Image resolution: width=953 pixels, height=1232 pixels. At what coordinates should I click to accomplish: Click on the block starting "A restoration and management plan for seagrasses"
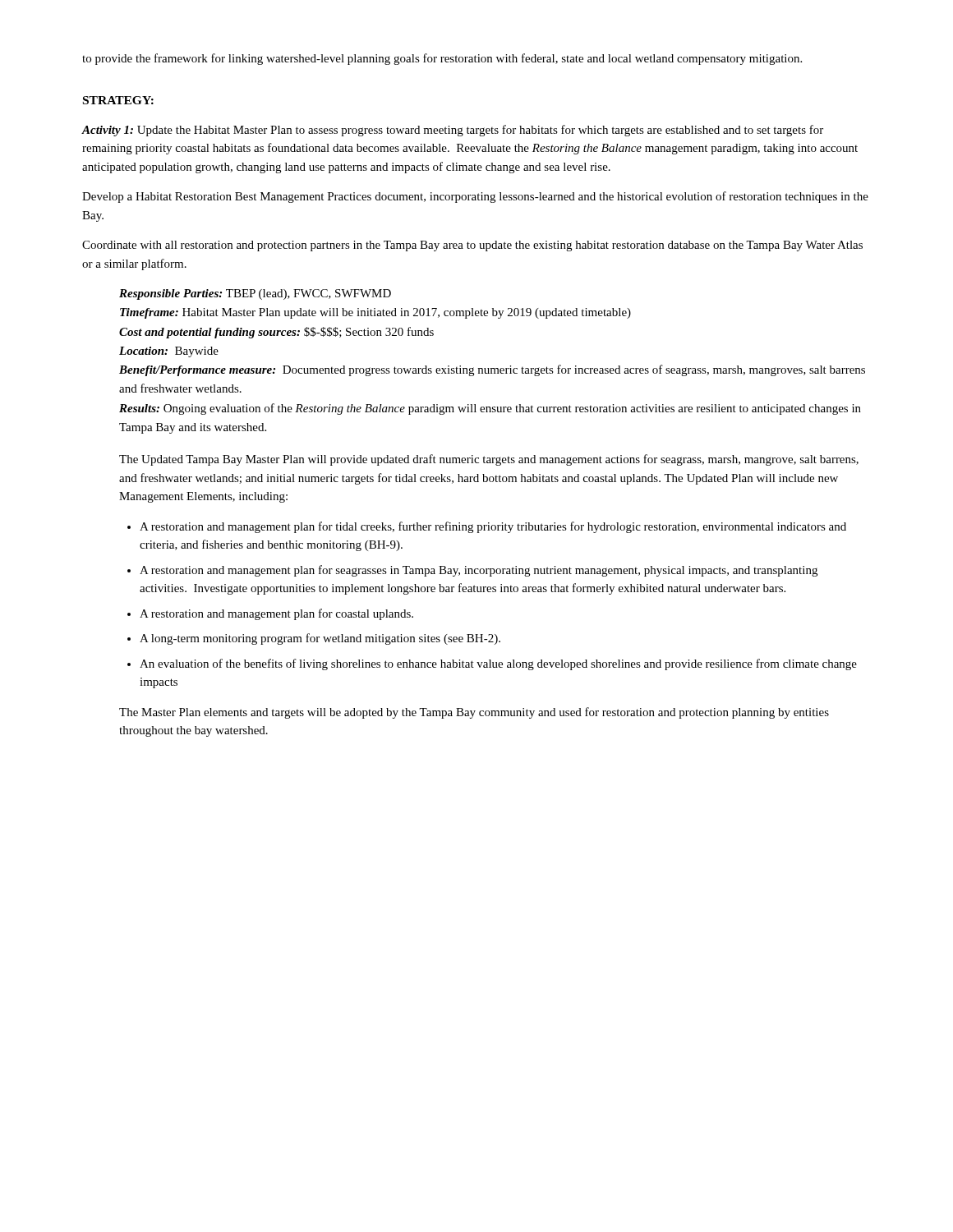point(479,579)
